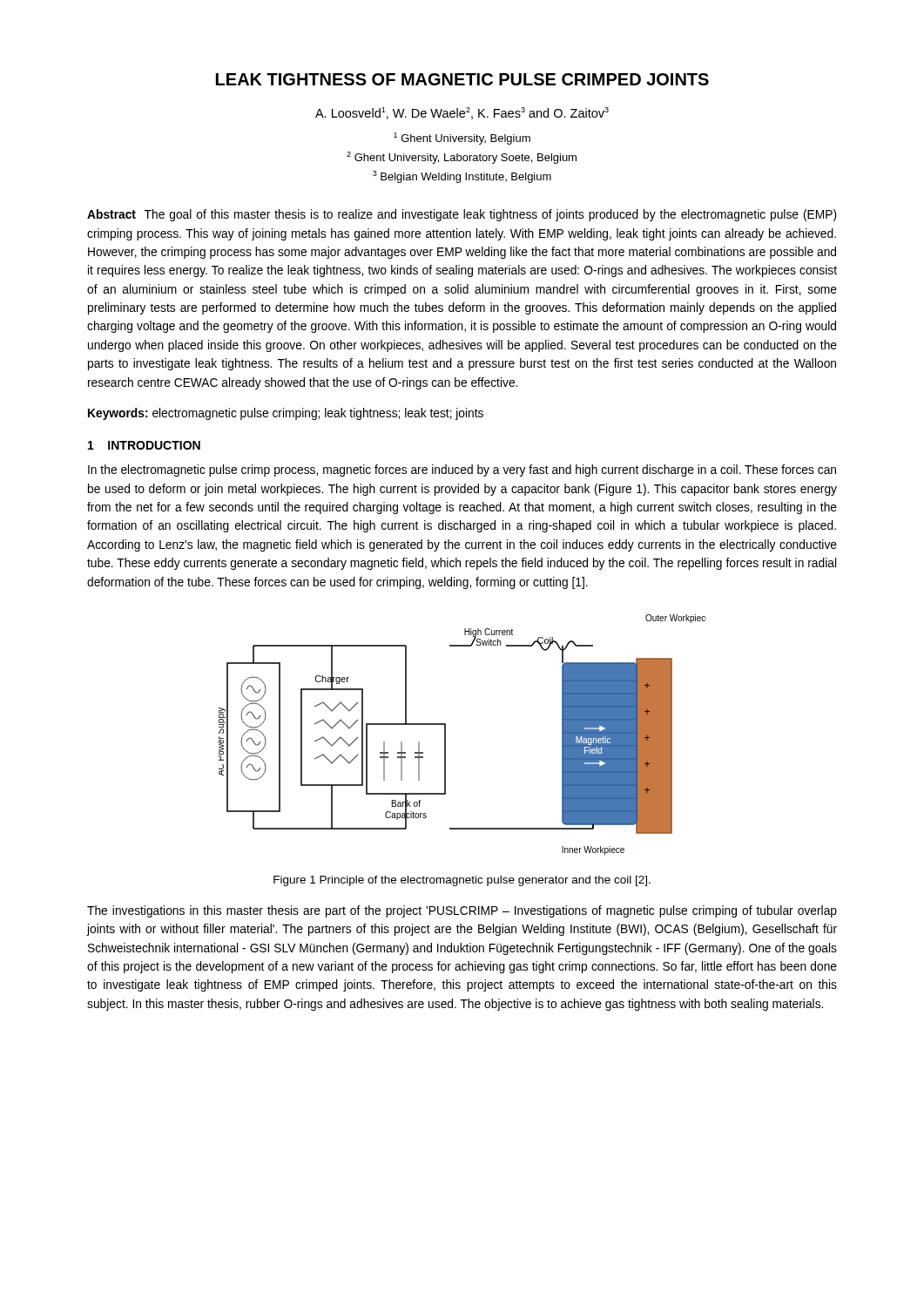Locate the schematic

click(462, 738)
